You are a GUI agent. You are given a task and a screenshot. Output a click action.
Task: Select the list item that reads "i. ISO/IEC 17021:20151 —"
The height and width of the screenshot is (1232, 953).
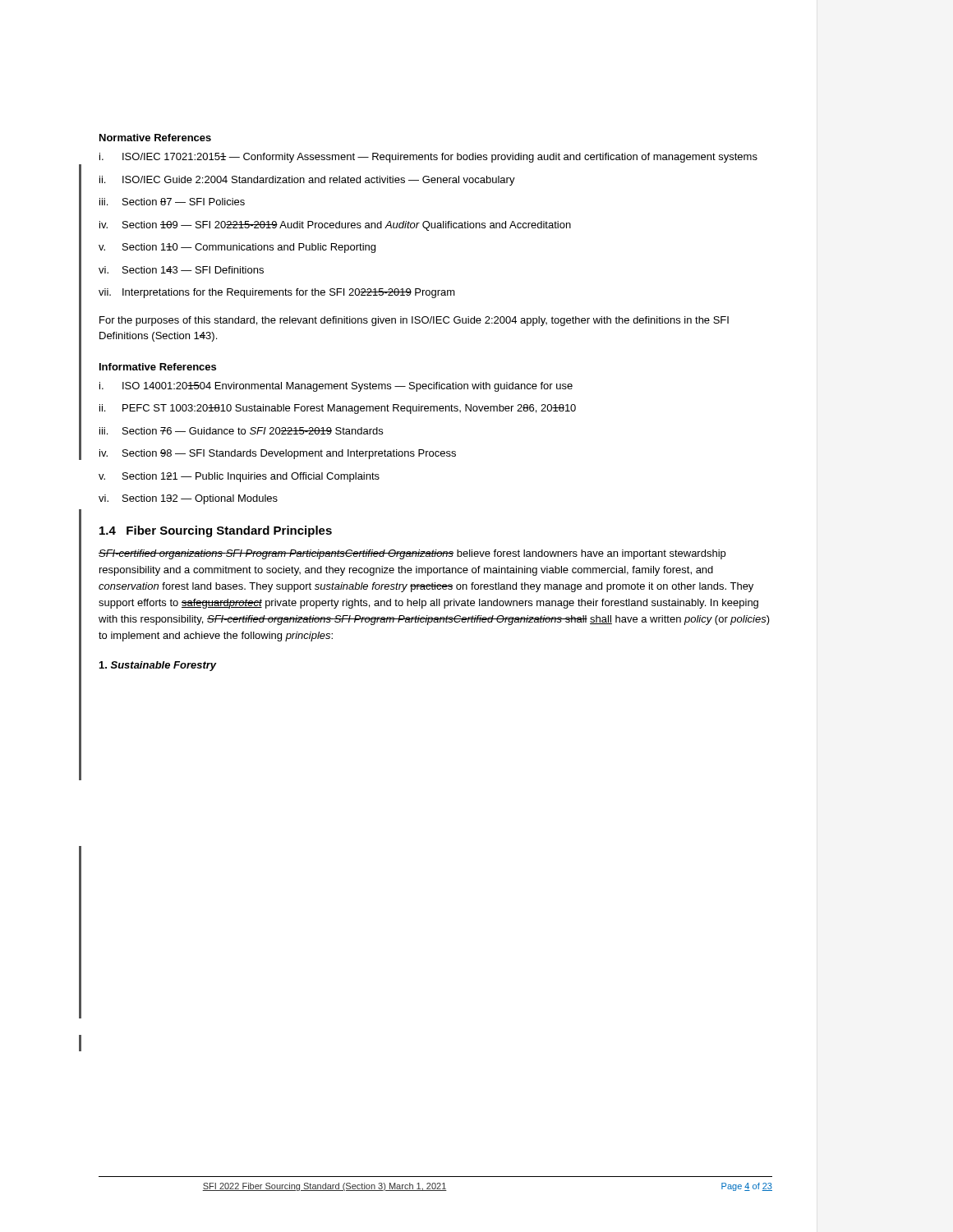[x=428, y=157]
